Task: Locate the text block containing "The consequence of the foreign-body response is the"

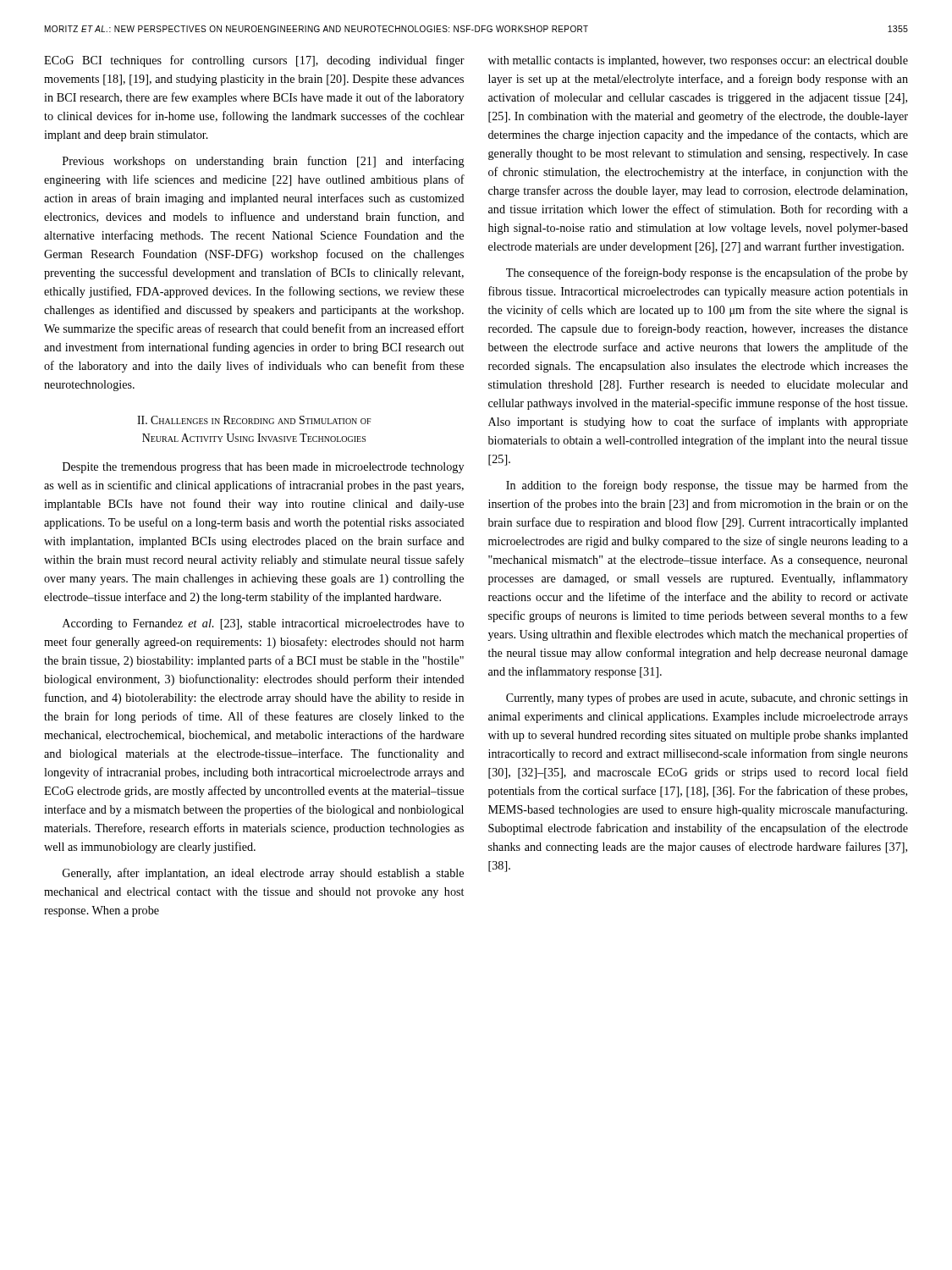Action: point(698,366)
